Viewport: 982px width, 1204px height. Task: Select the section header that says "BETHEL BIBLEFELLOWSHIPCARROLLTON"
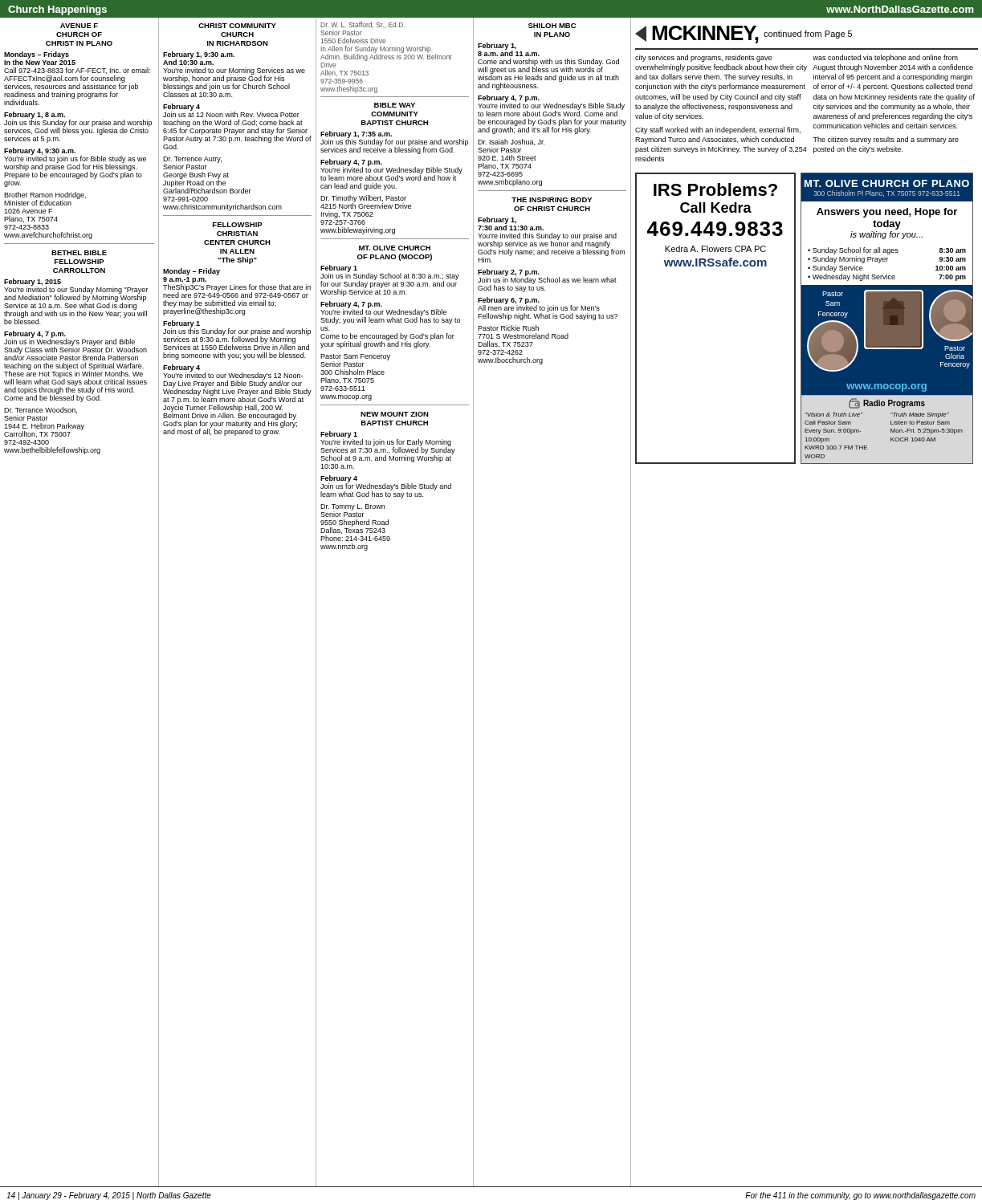[x=79, y=261]
